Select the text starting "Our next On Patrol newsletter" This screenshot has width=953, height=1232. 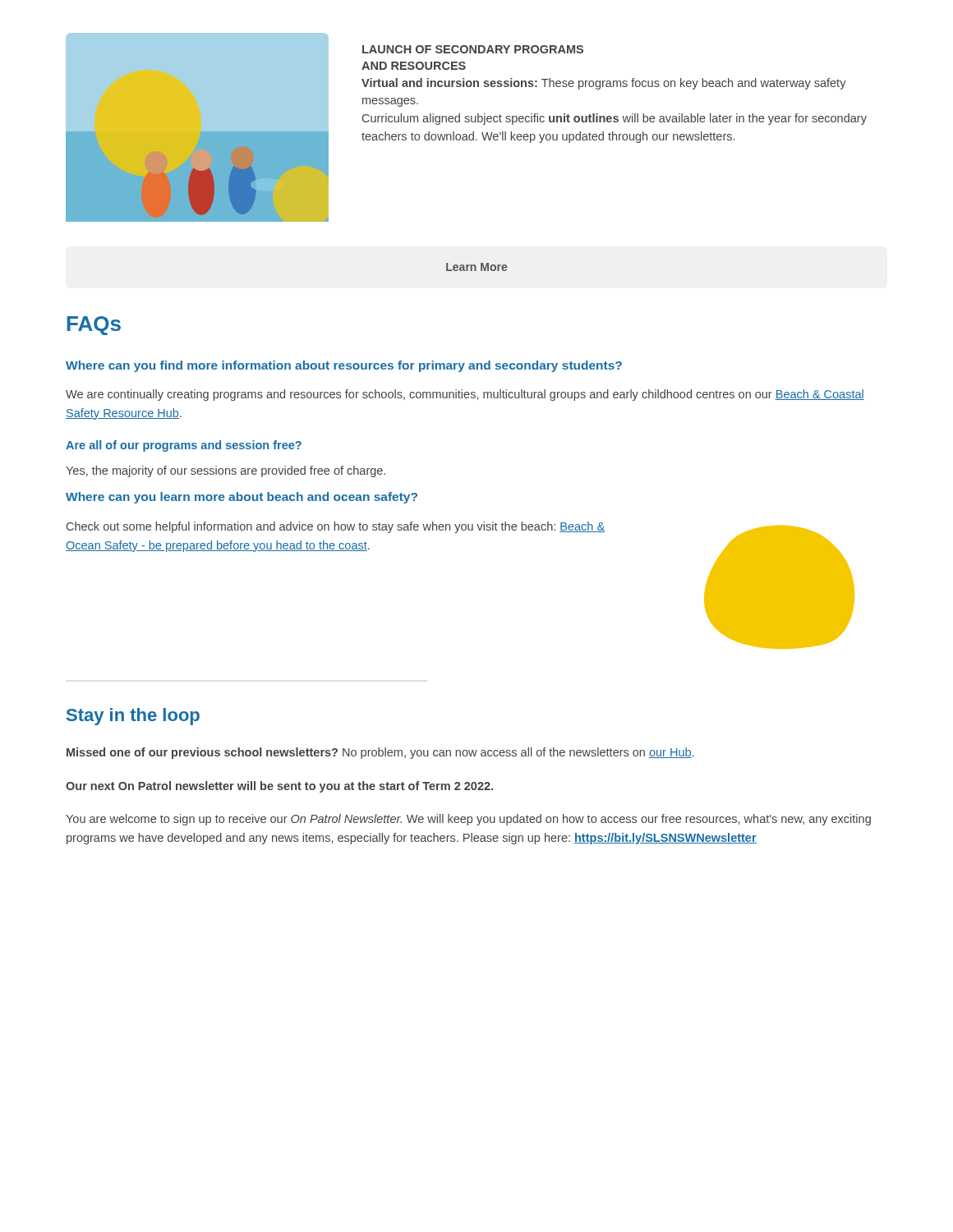click(x=476, y=786)
